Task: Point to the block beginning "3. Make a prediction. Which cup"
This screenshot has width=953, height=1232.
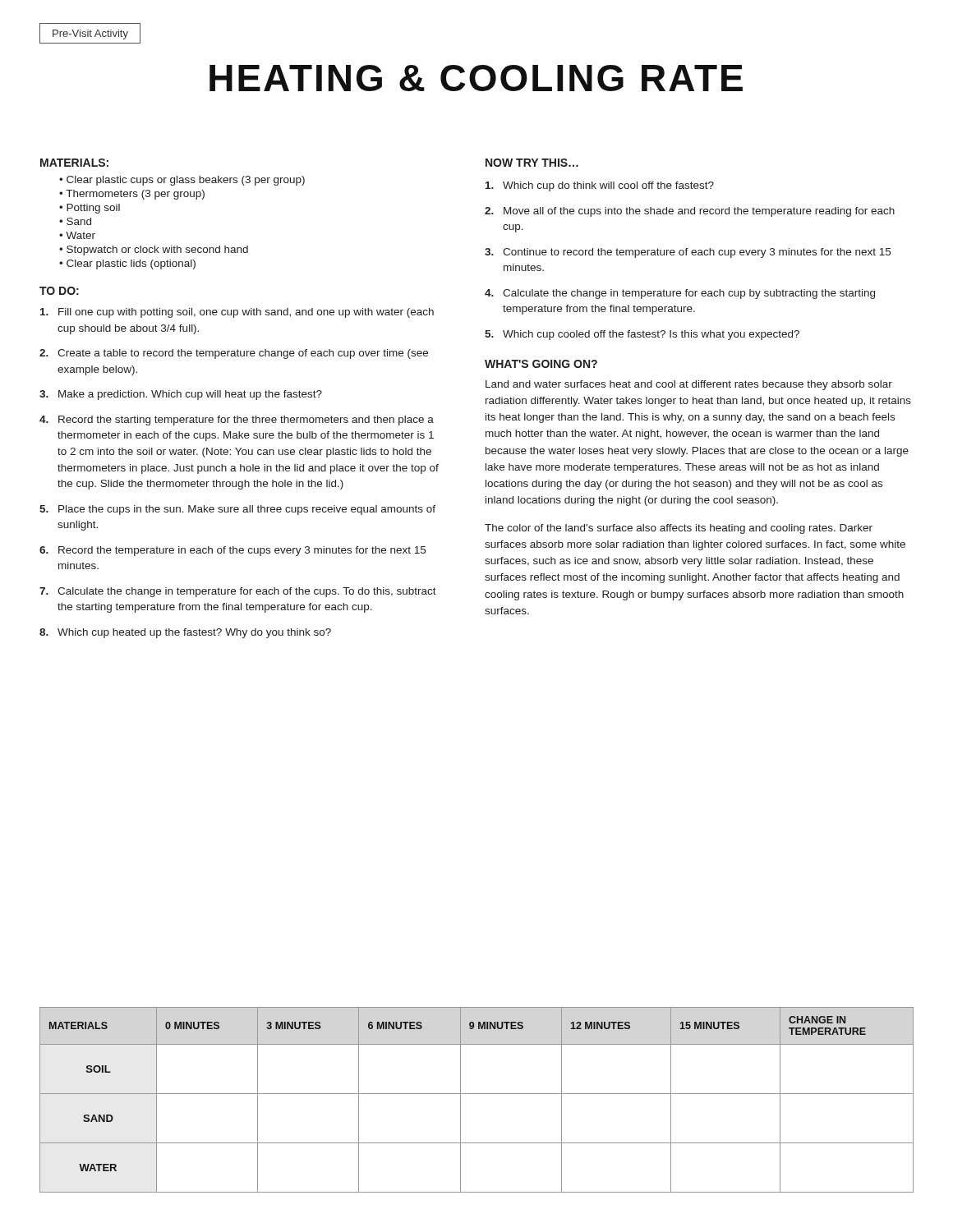Action: coord(181,394)
